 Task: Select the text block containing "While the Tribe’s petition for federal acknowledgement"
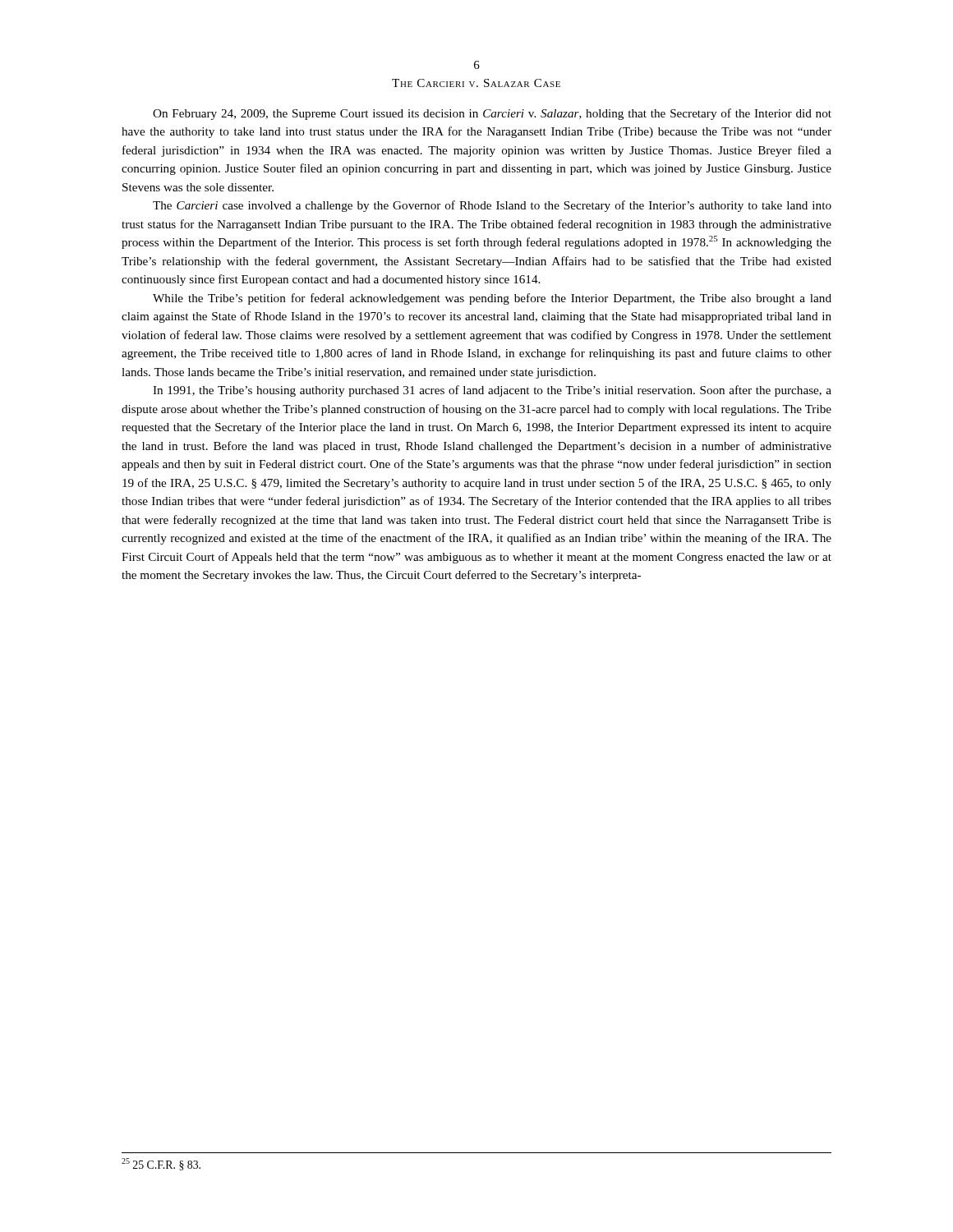pos(476,334)
